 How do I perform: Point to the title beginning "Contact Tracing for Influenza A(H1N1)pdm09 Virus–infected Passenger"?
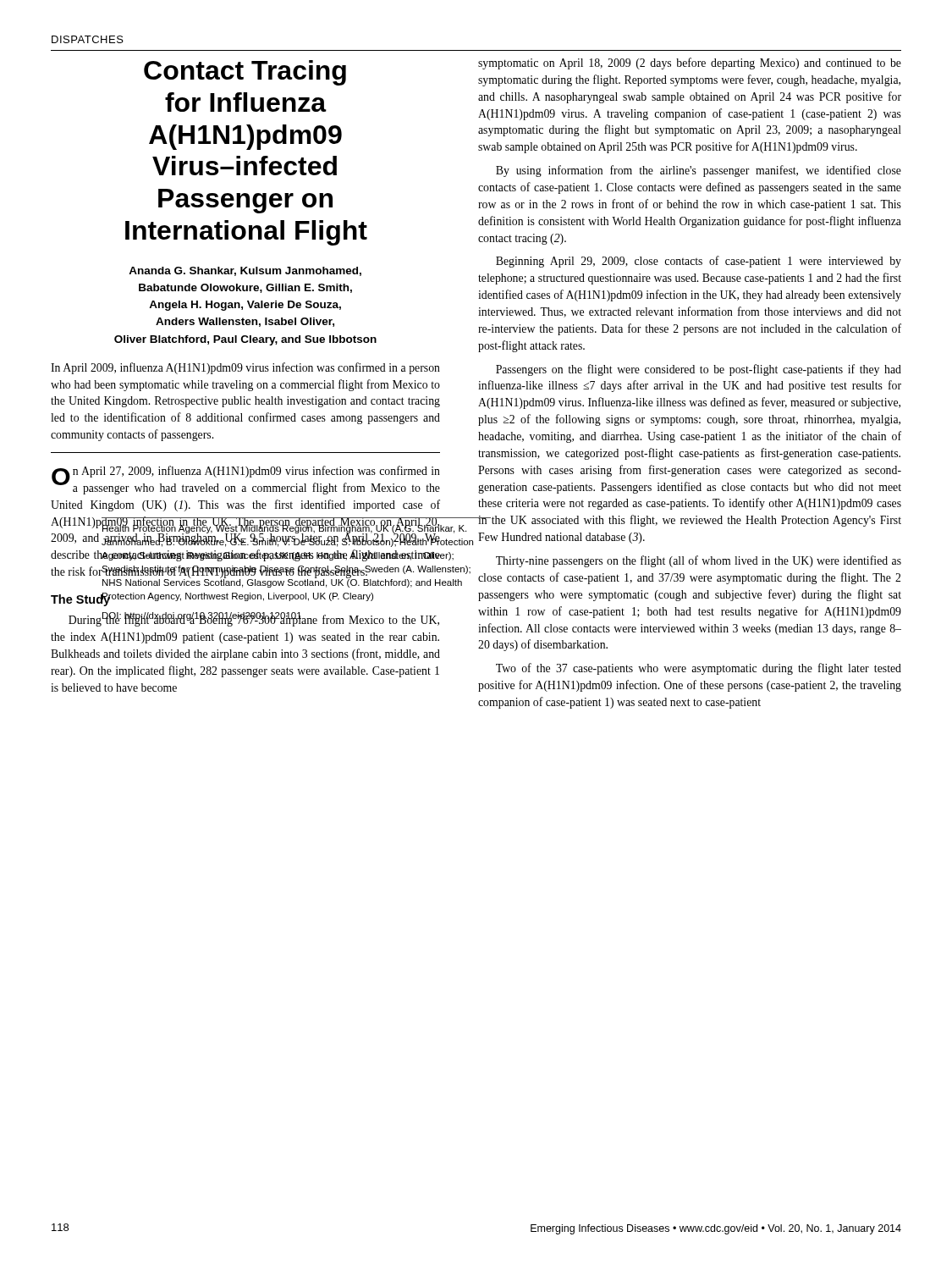pos(245,150)
